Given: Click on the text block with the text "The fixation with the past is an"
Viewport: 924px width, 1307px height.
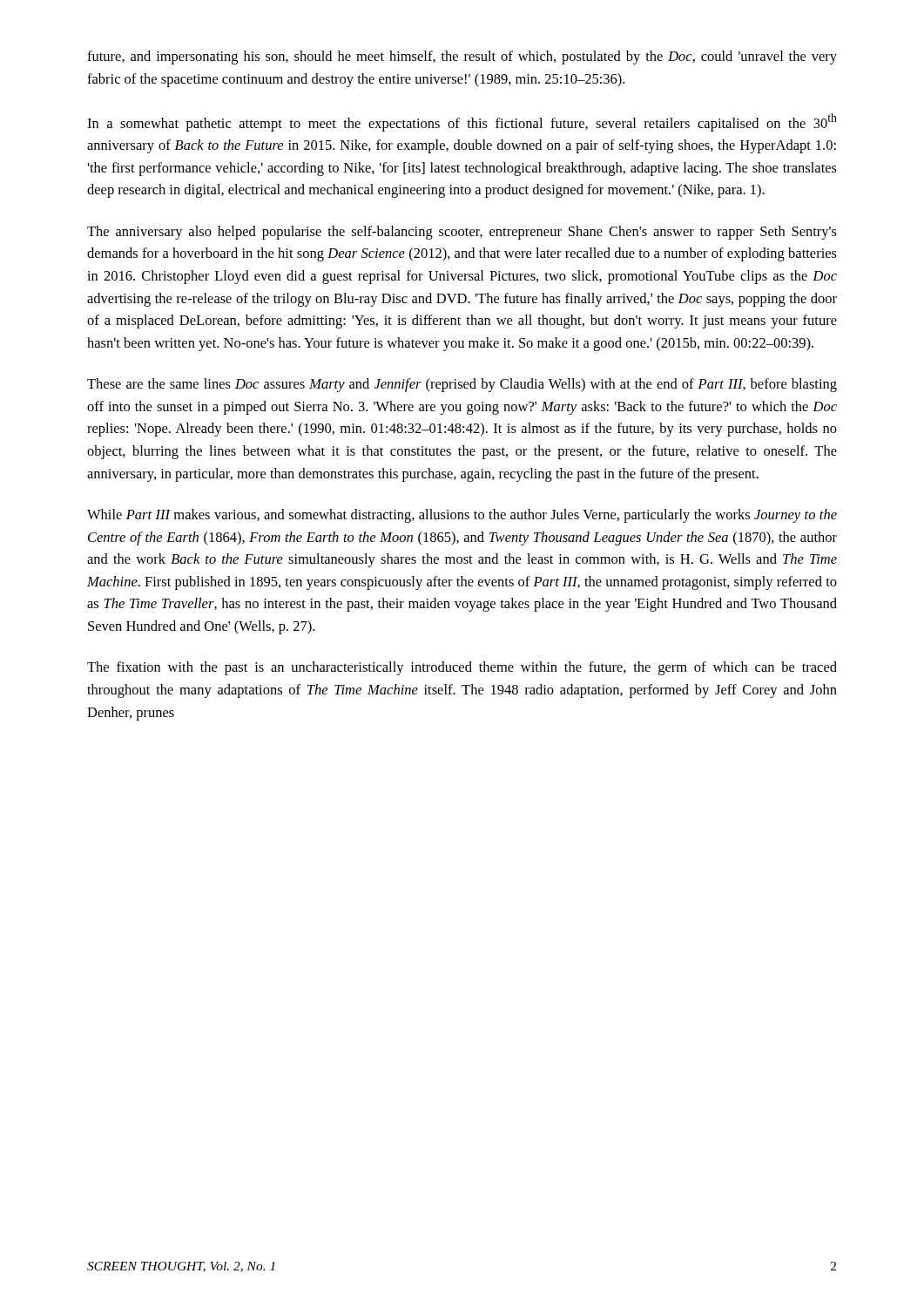Looking at the screenshot, I should 462,690.
